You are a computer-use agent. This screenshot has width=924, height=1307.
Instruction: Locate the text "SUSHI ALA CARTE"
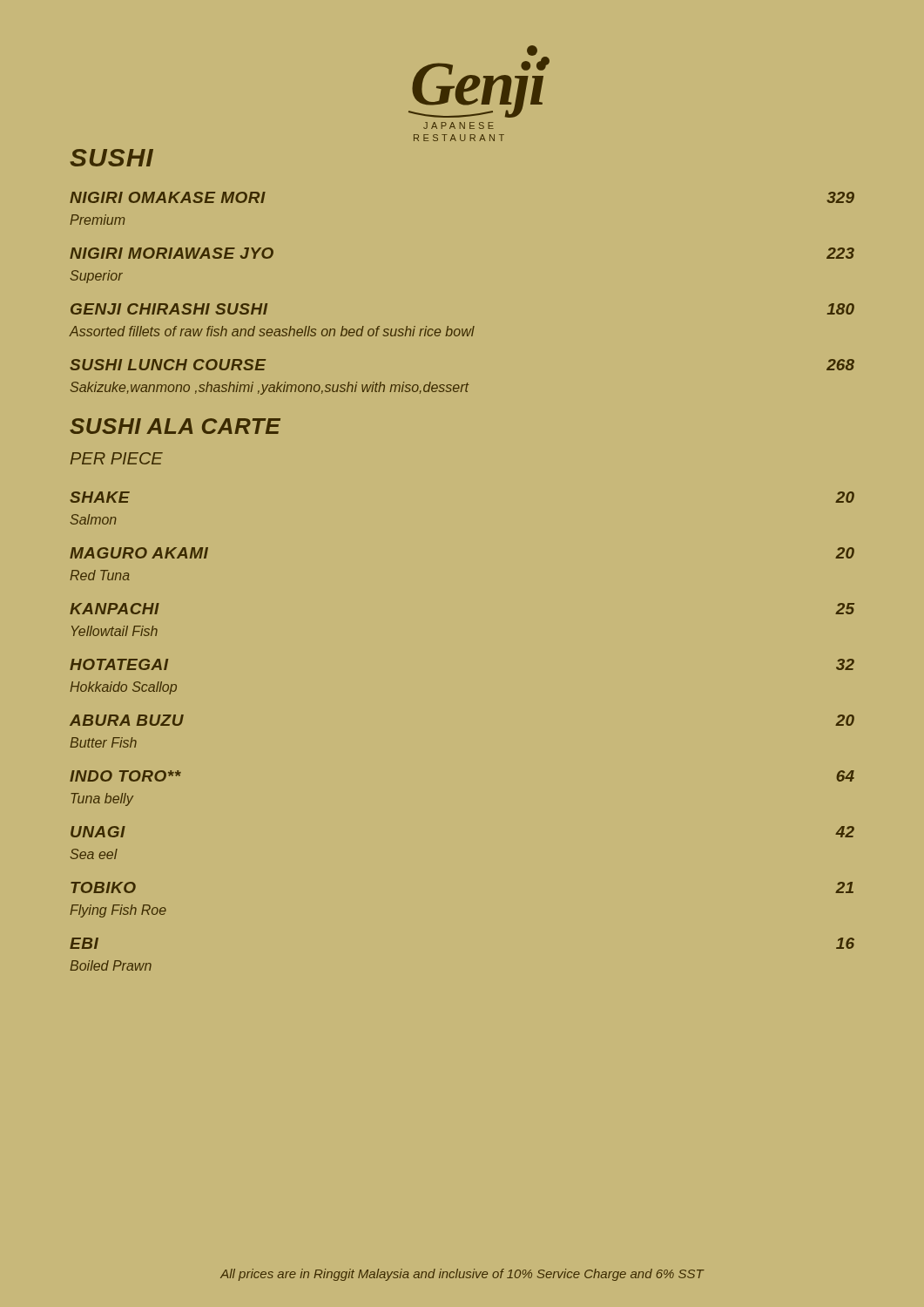pos(175,426)
